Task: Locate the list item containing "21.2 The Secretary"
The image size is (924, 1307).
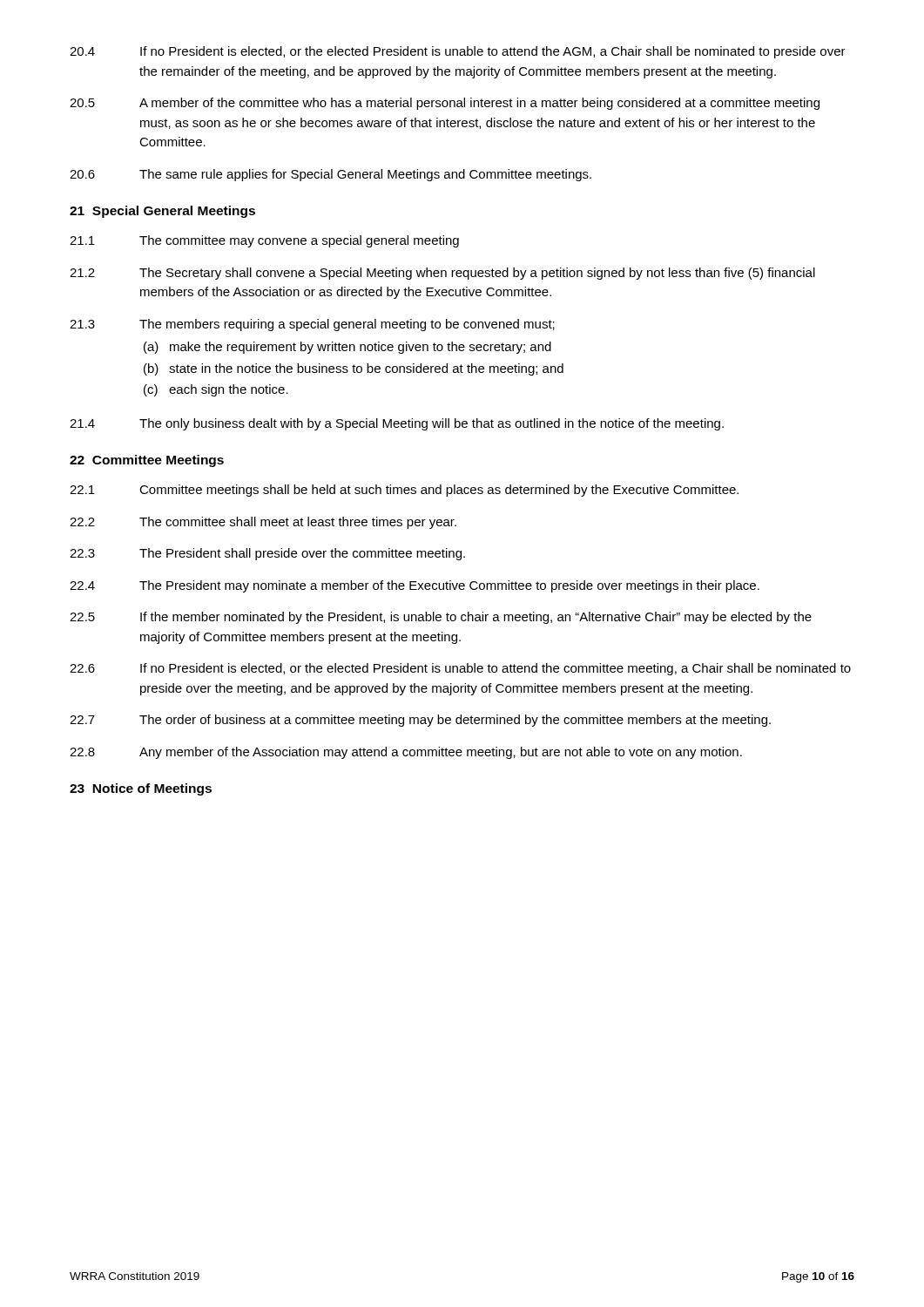Action: pyautogui.click(x=462, y=282)
